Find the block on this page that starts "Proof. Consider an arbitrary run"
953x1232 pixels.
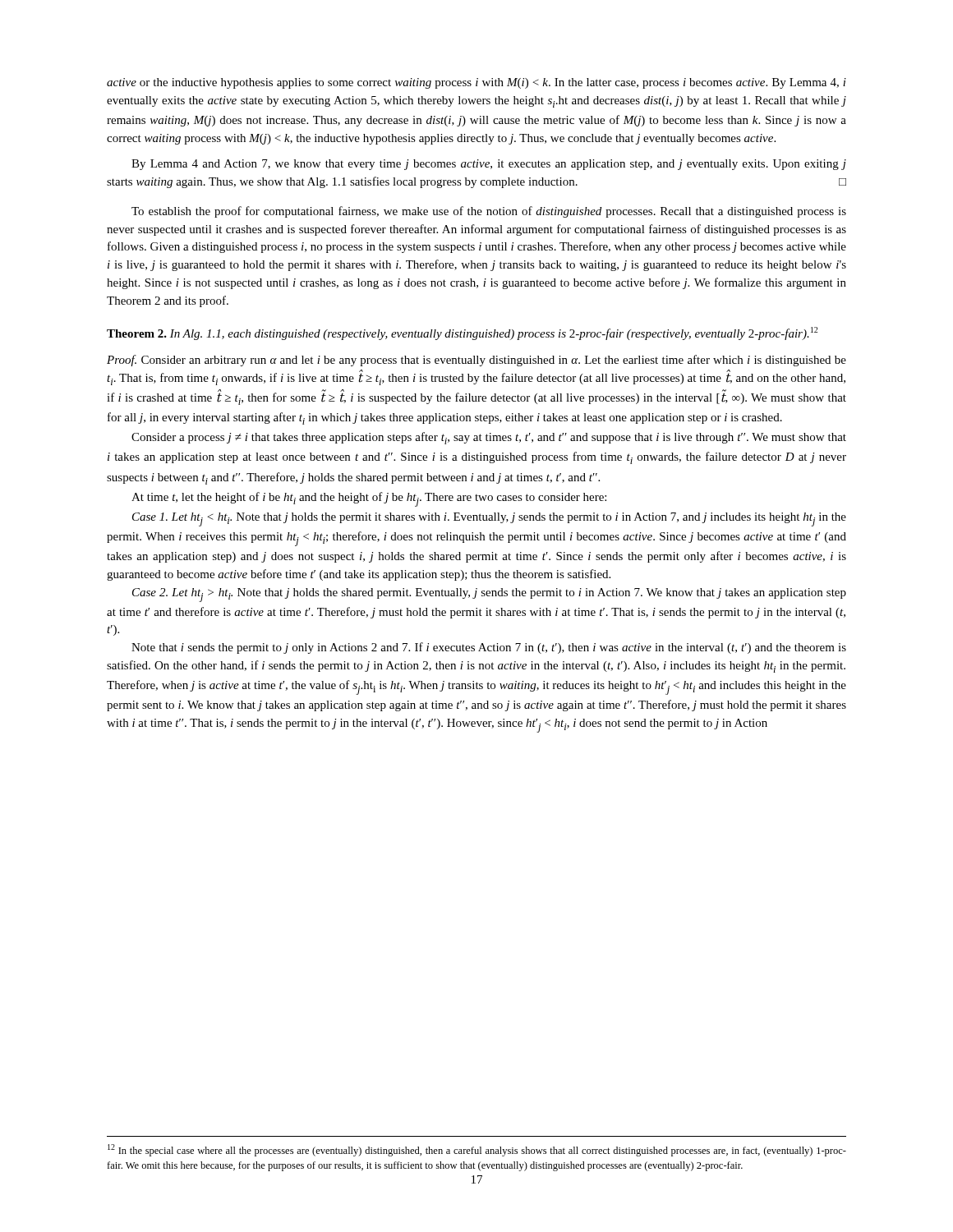pos(476,390)
